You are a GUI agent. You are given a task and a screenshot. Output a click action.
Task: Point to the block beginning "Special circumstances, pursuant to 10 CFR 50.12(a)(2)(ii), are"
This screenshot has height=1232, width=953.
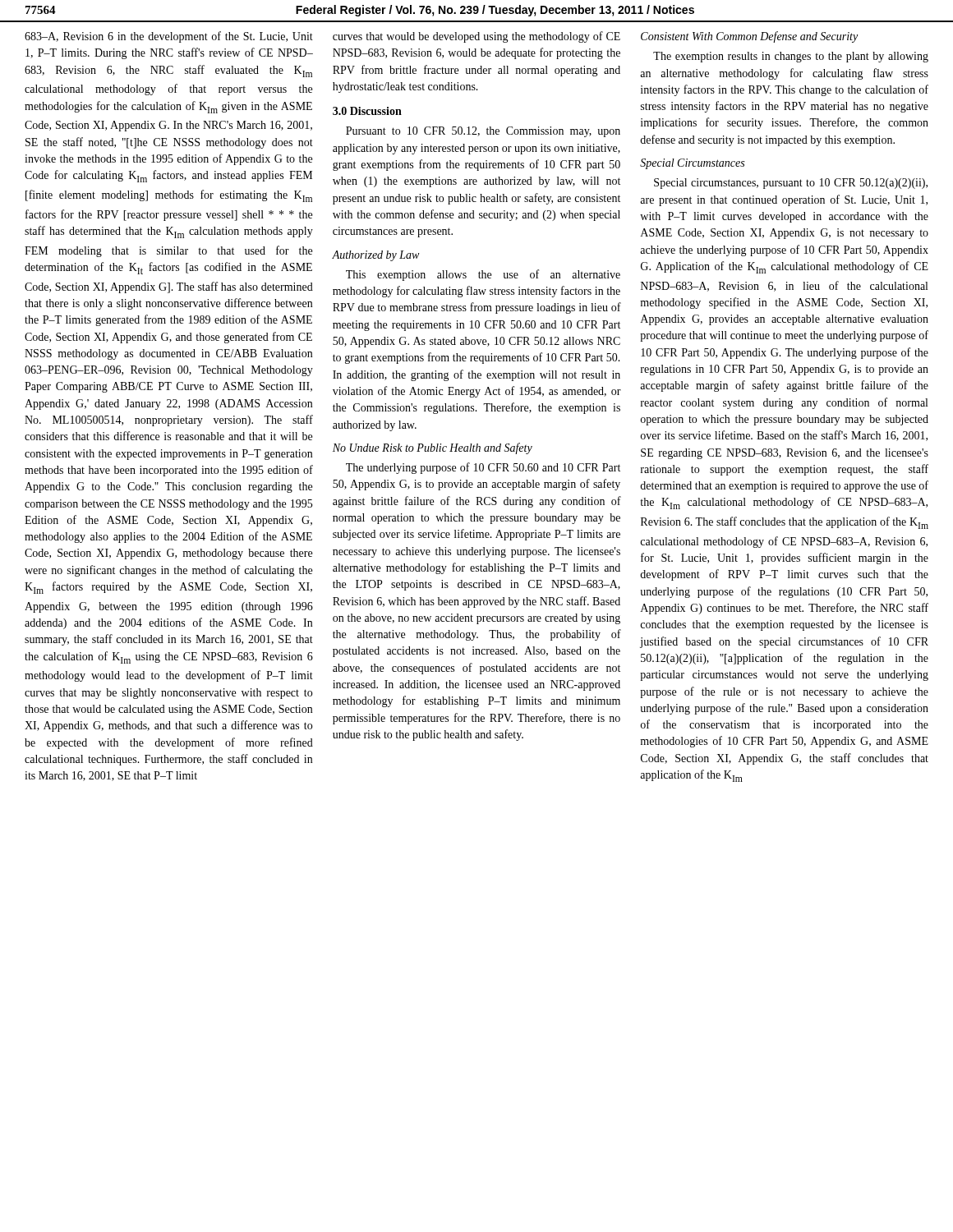click(x=784, y=481)
